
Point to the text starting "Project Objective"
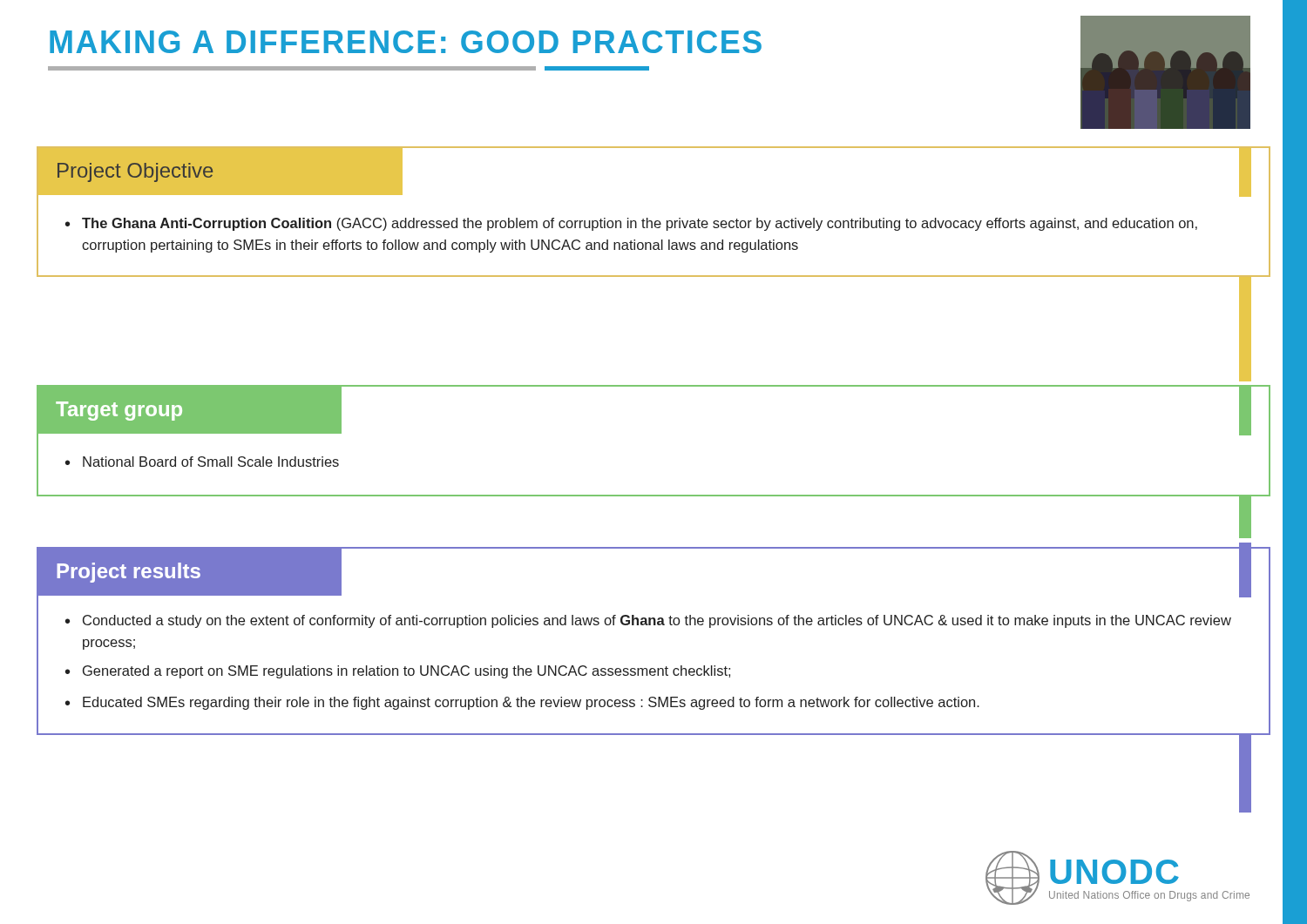(135, 170)
